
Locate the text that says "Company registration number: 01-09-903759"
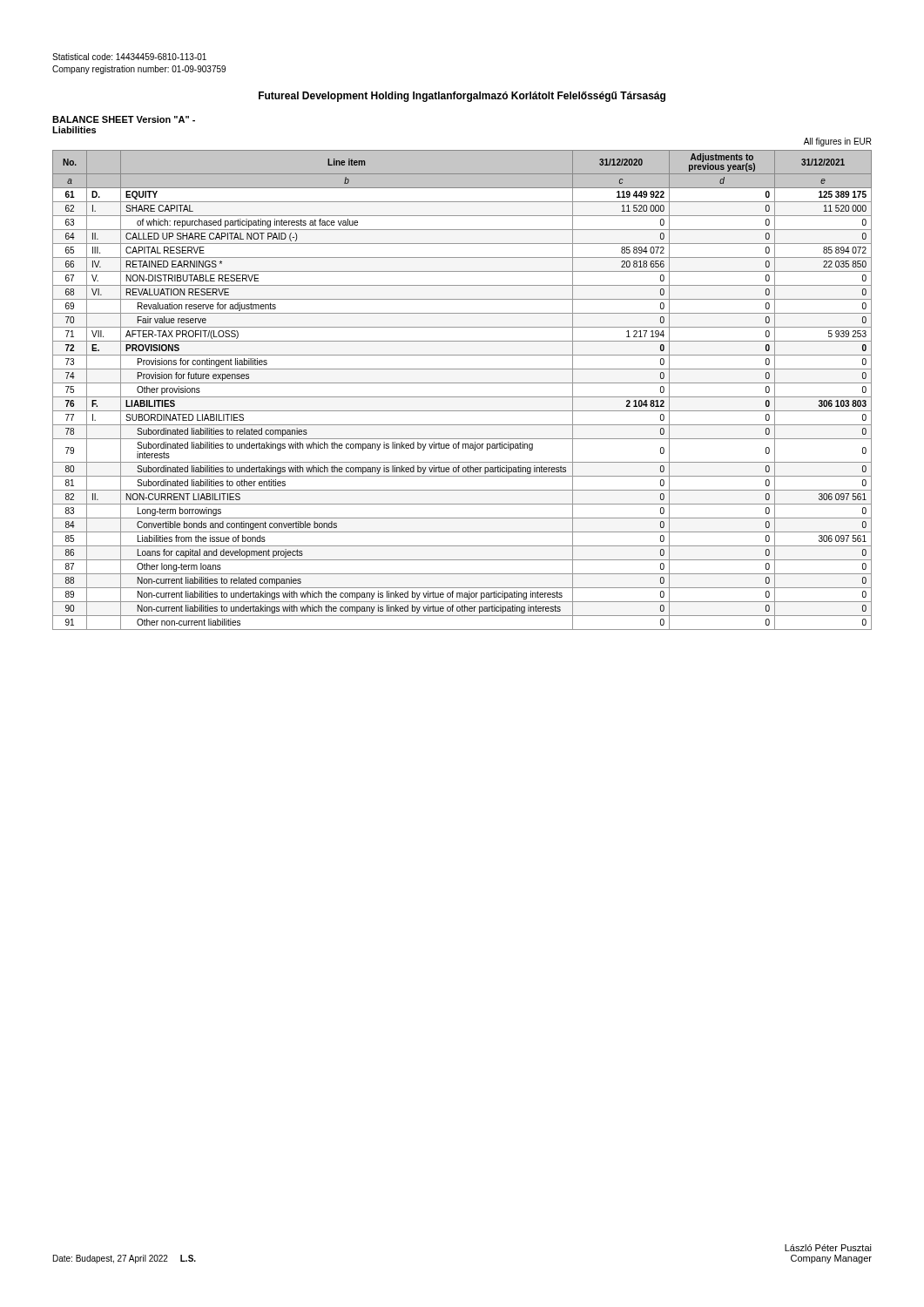[139, 69]
